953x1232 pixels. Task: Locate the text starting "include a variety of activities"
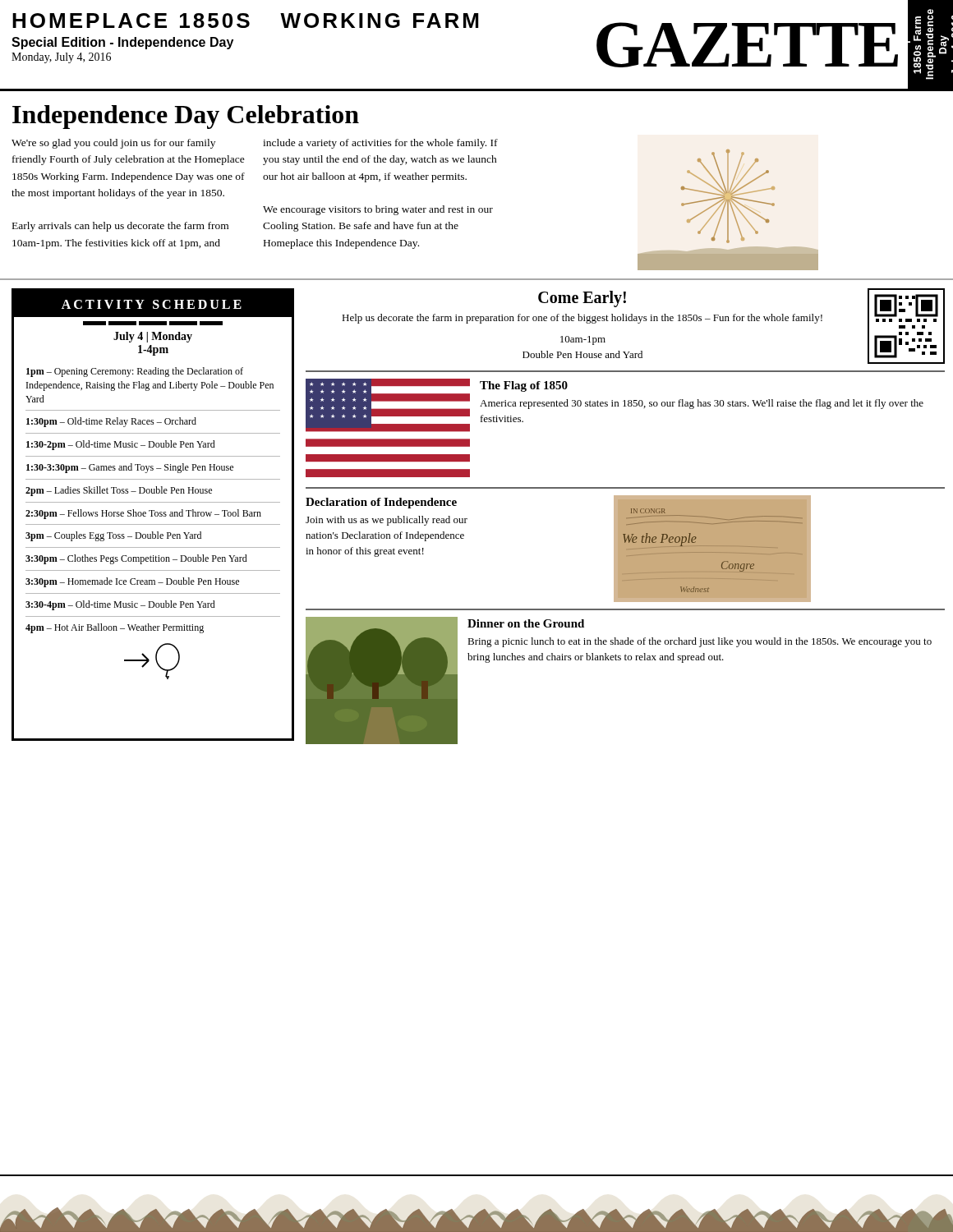click(x=380, y=192)
